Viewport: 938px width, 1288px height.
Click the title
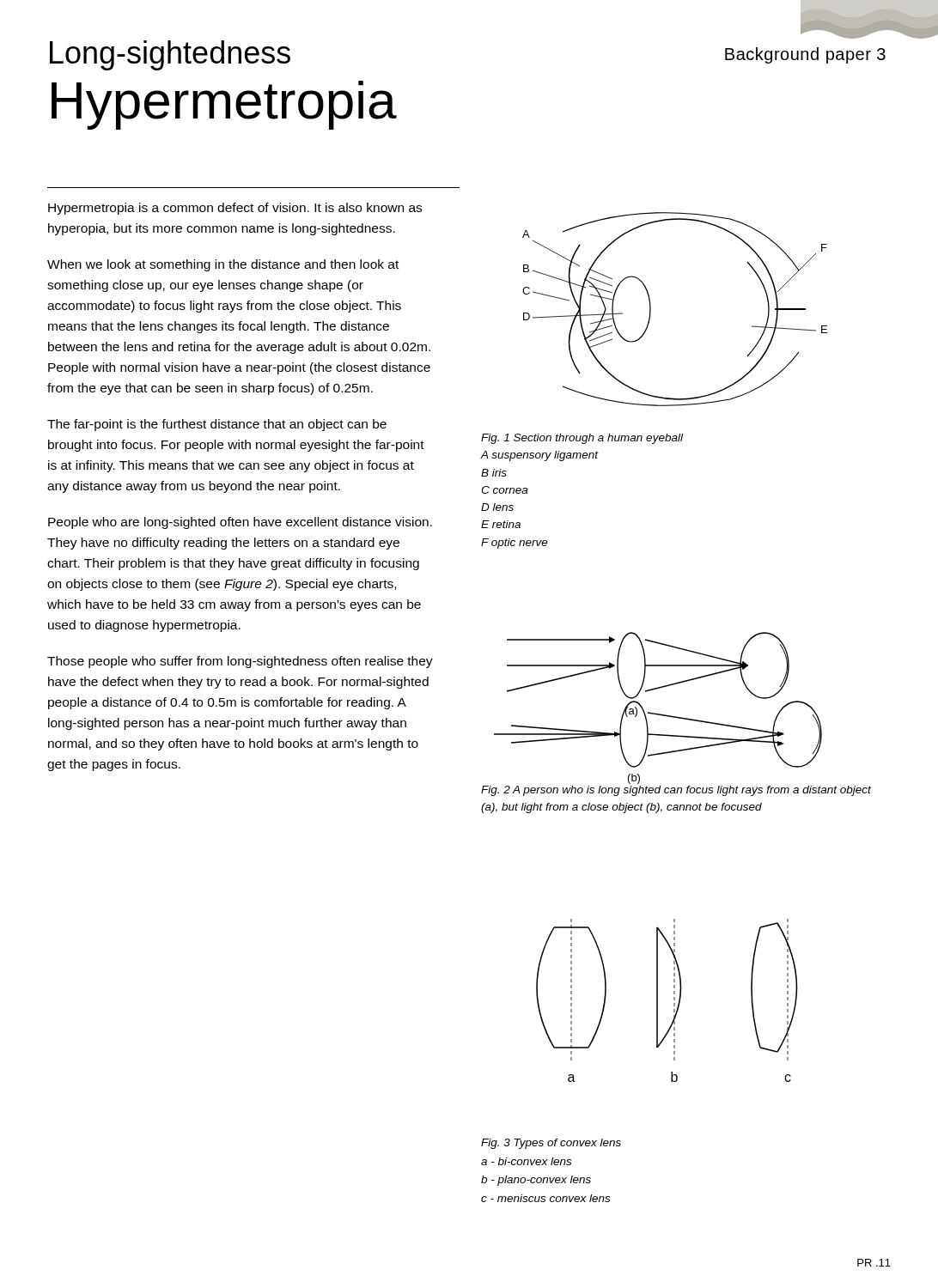pyautogui.click(x=253, y=82)
